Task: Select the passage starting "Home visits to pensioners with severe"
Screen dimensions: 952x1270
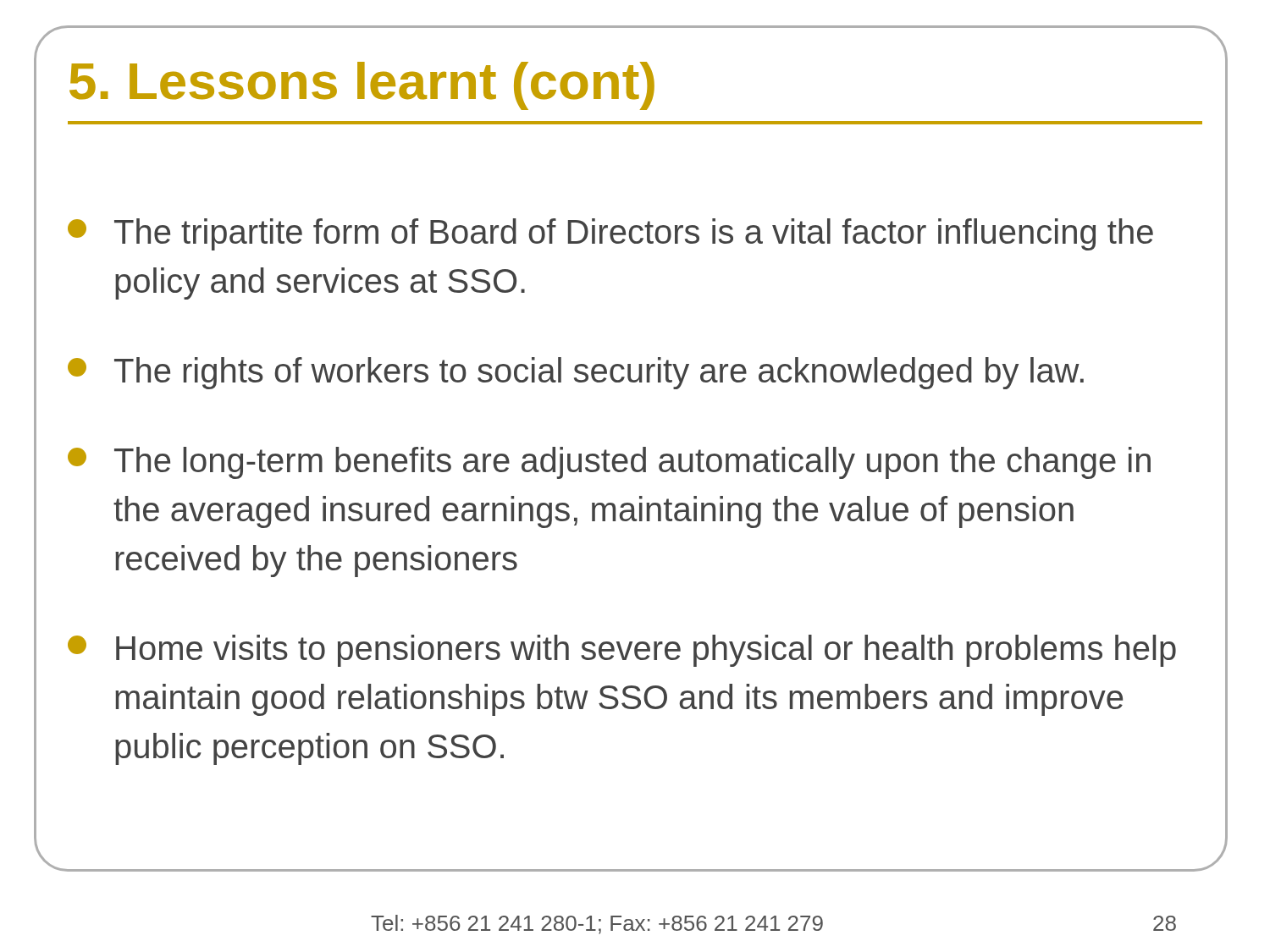Action: pos(635,697)
